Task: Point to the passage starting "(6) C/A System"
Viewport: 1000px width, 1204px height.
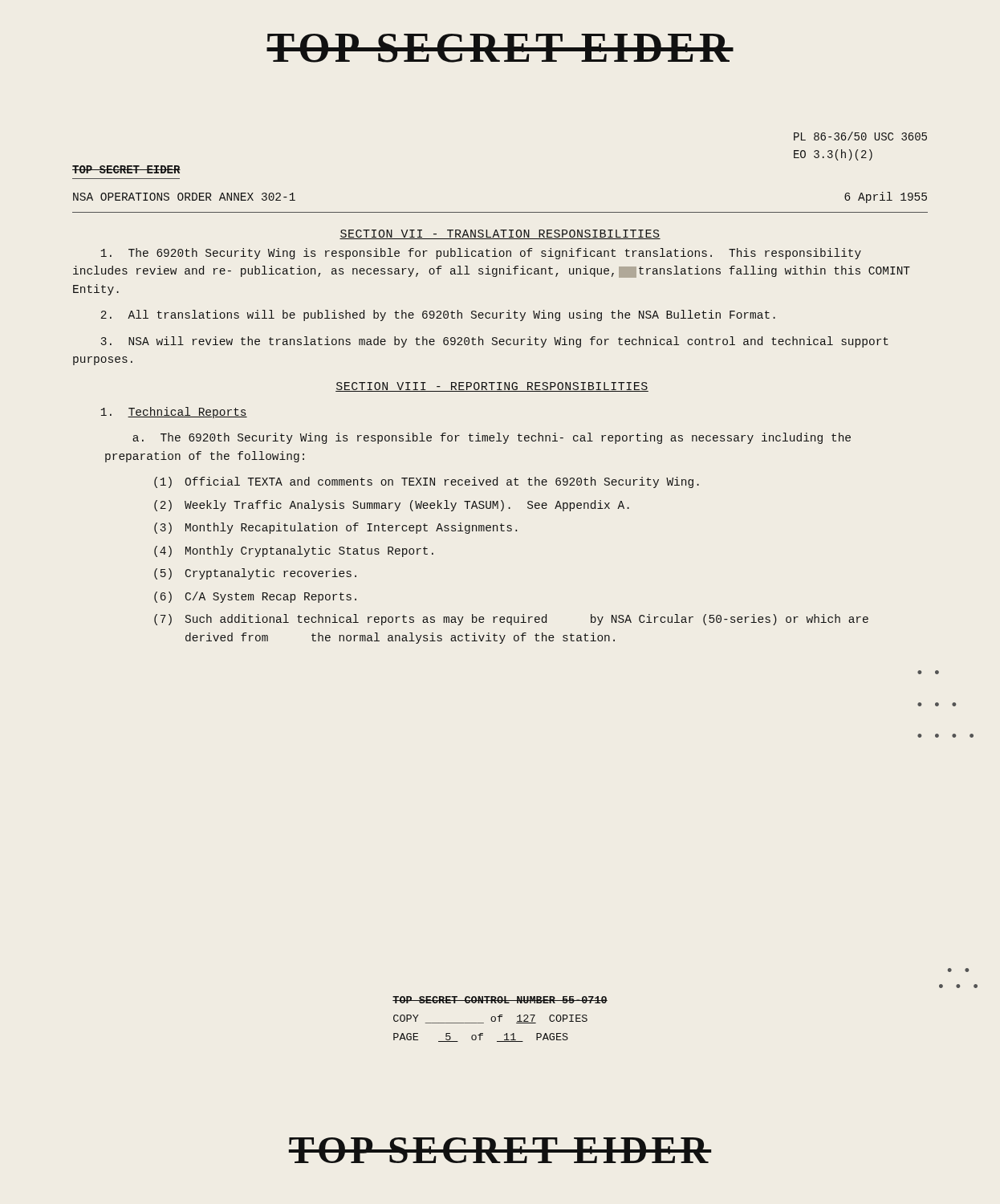Action: [x=255, y=597]
